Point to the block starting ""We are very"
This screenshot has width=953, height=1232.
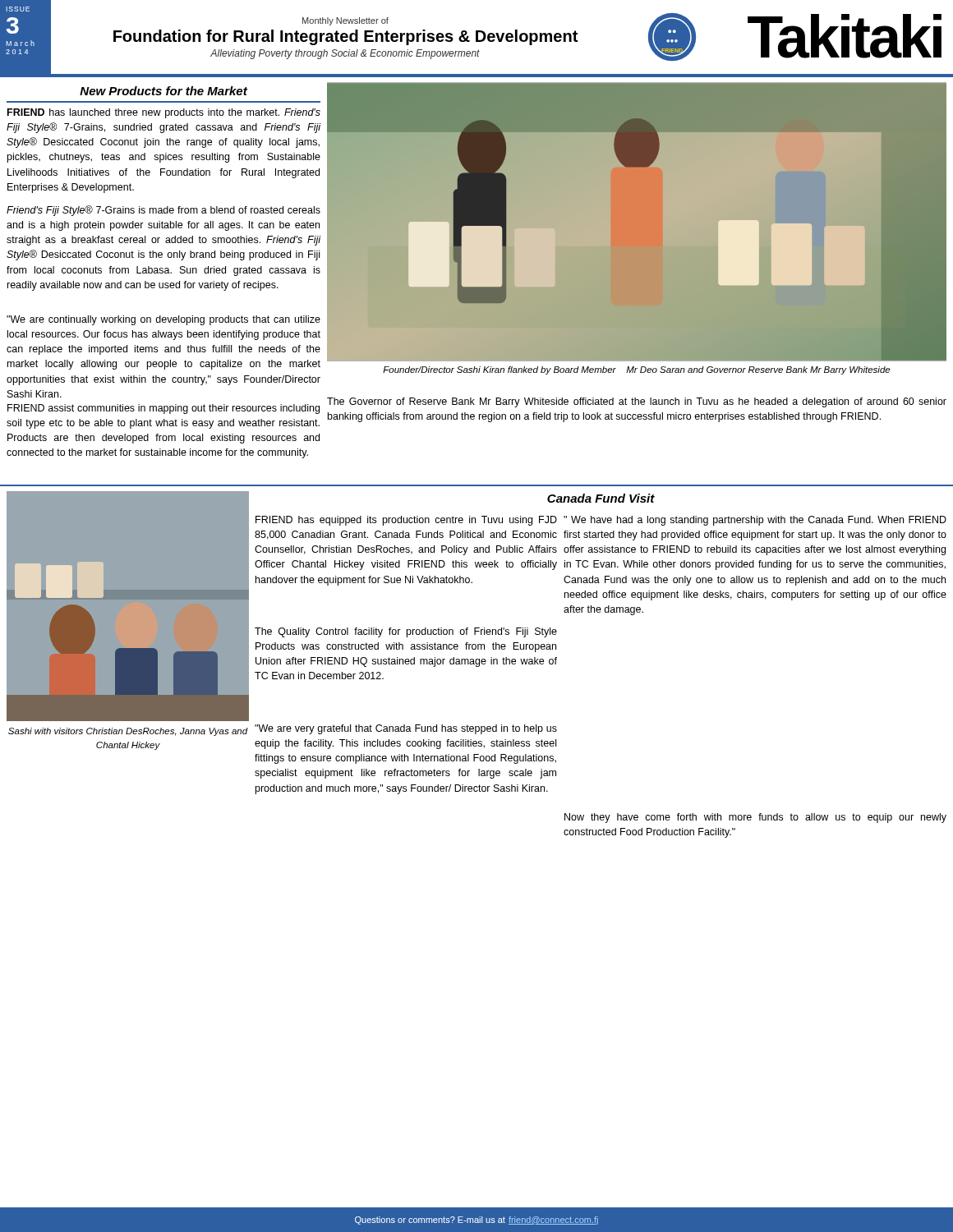406,758
